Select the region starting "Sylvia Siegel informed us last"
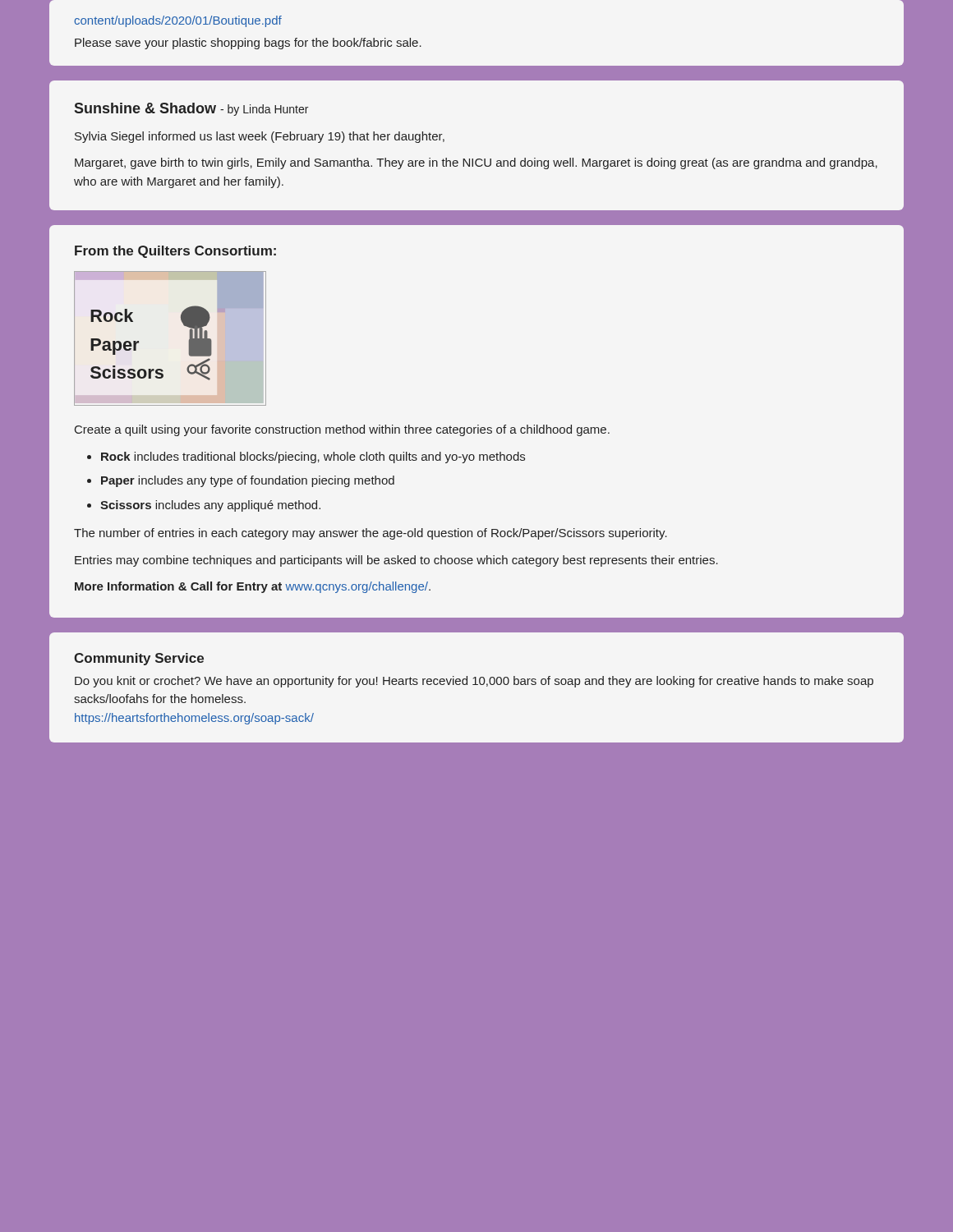The width and height of the screenshot is (953, 1232). click(476, 159)
